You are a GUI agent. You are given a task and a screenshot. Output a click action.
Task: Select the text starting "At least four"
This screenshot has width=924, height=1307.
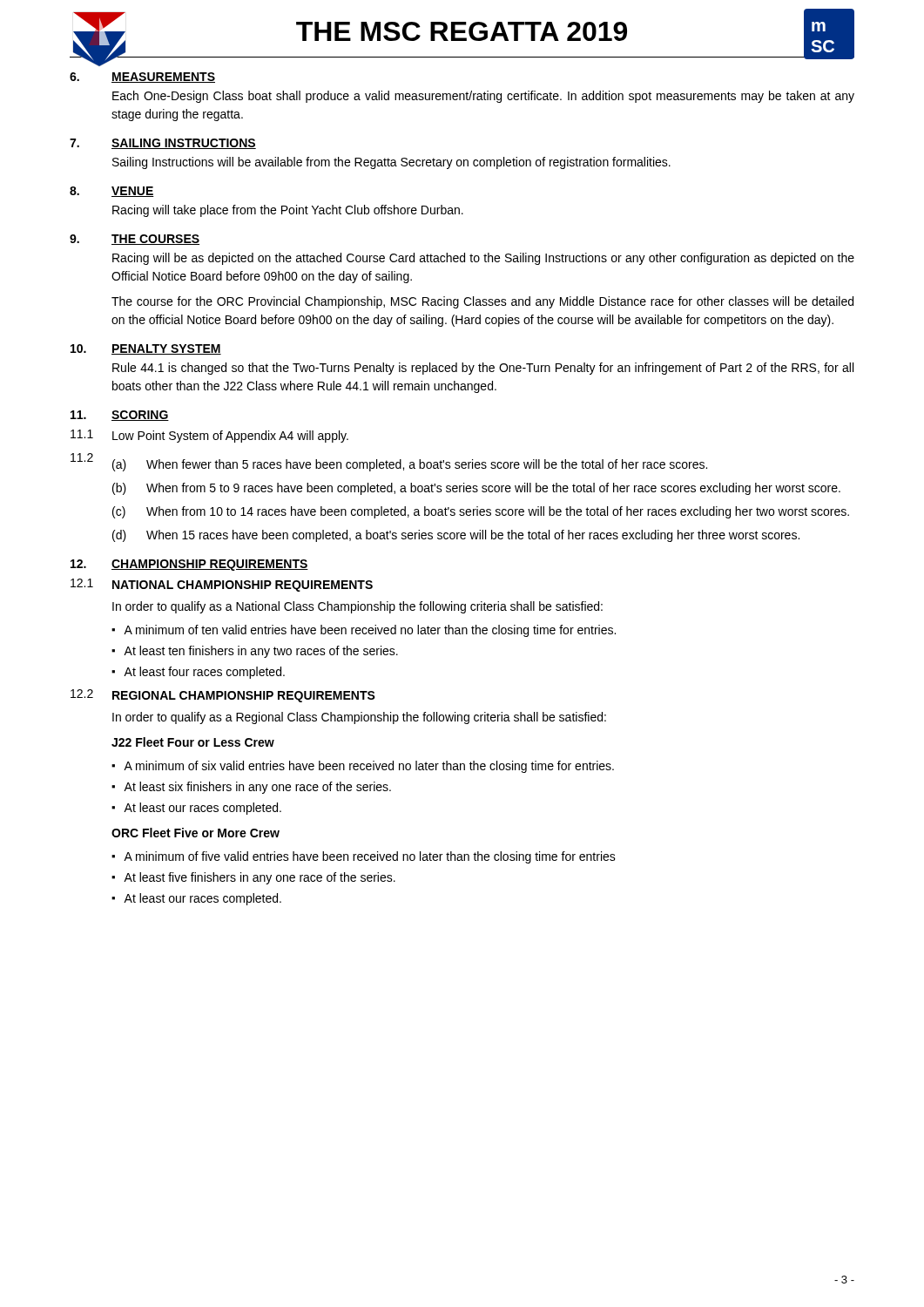(x=205, y=672)
